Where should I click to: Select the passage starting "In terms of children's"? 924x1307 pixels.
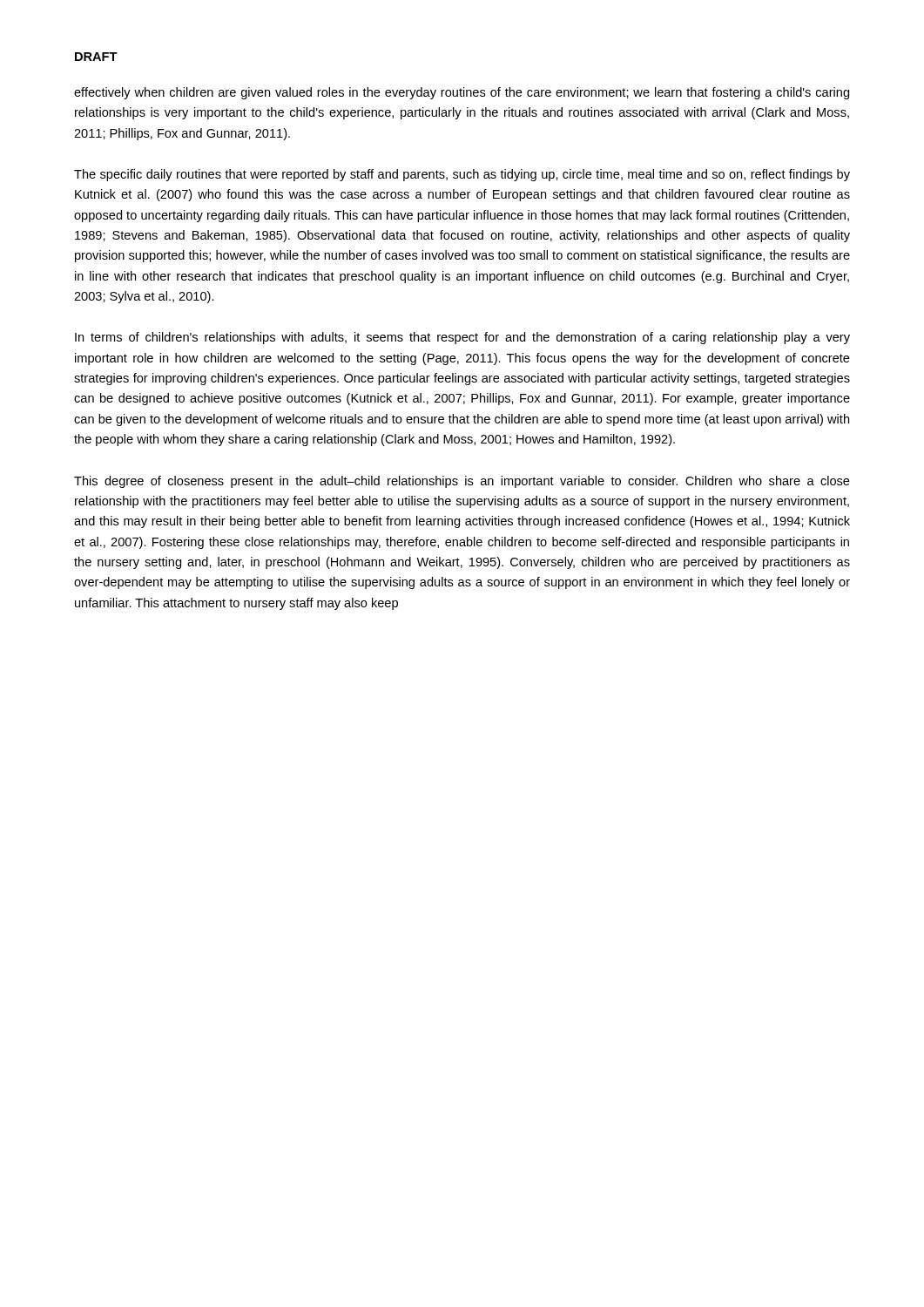[x=462, y=388]
